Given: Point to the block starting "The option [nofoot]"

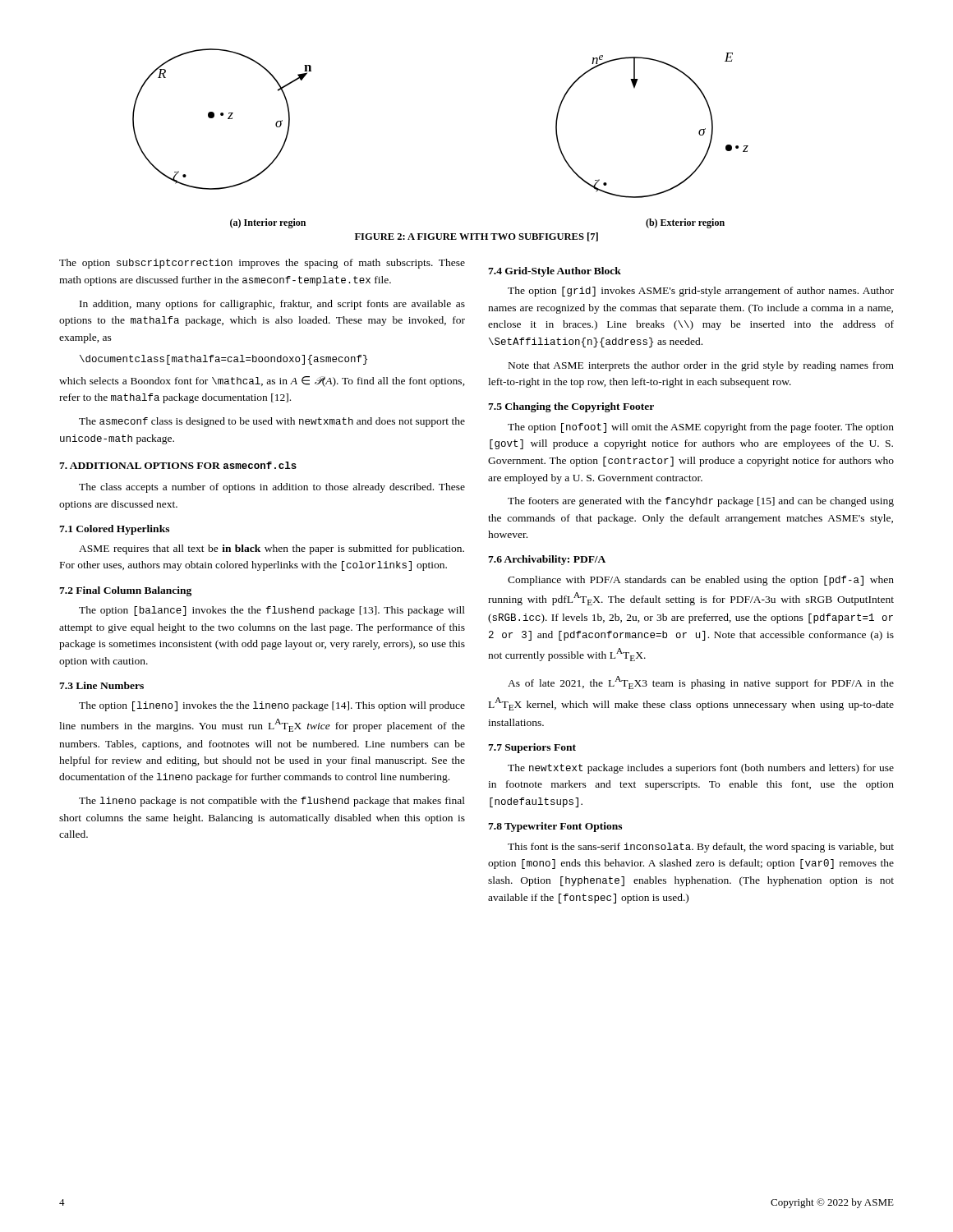Looking at the screenshot, I should pyautogui.click(x=691, y=481).
